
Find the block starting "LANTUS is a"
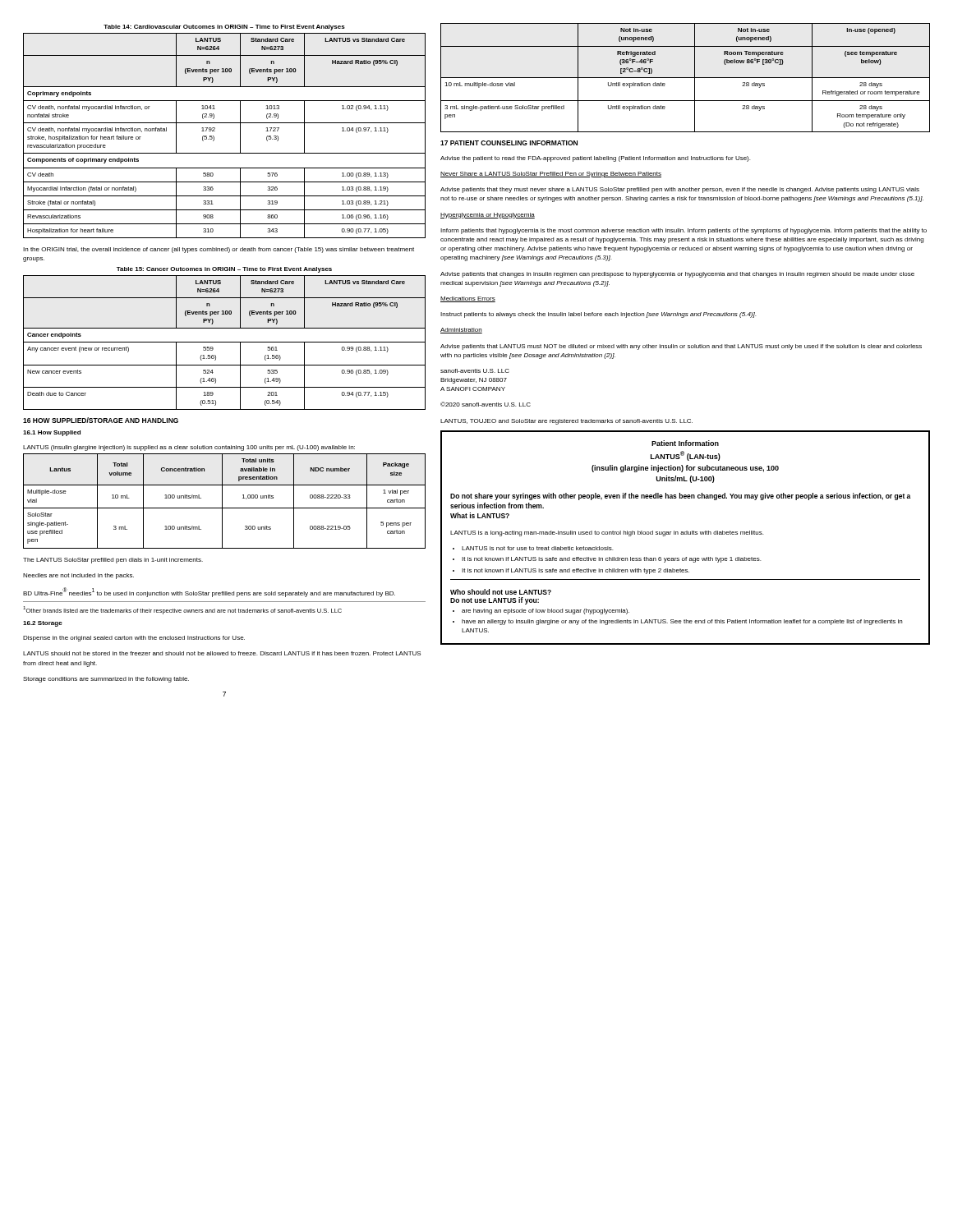click(x=685, y=533)
